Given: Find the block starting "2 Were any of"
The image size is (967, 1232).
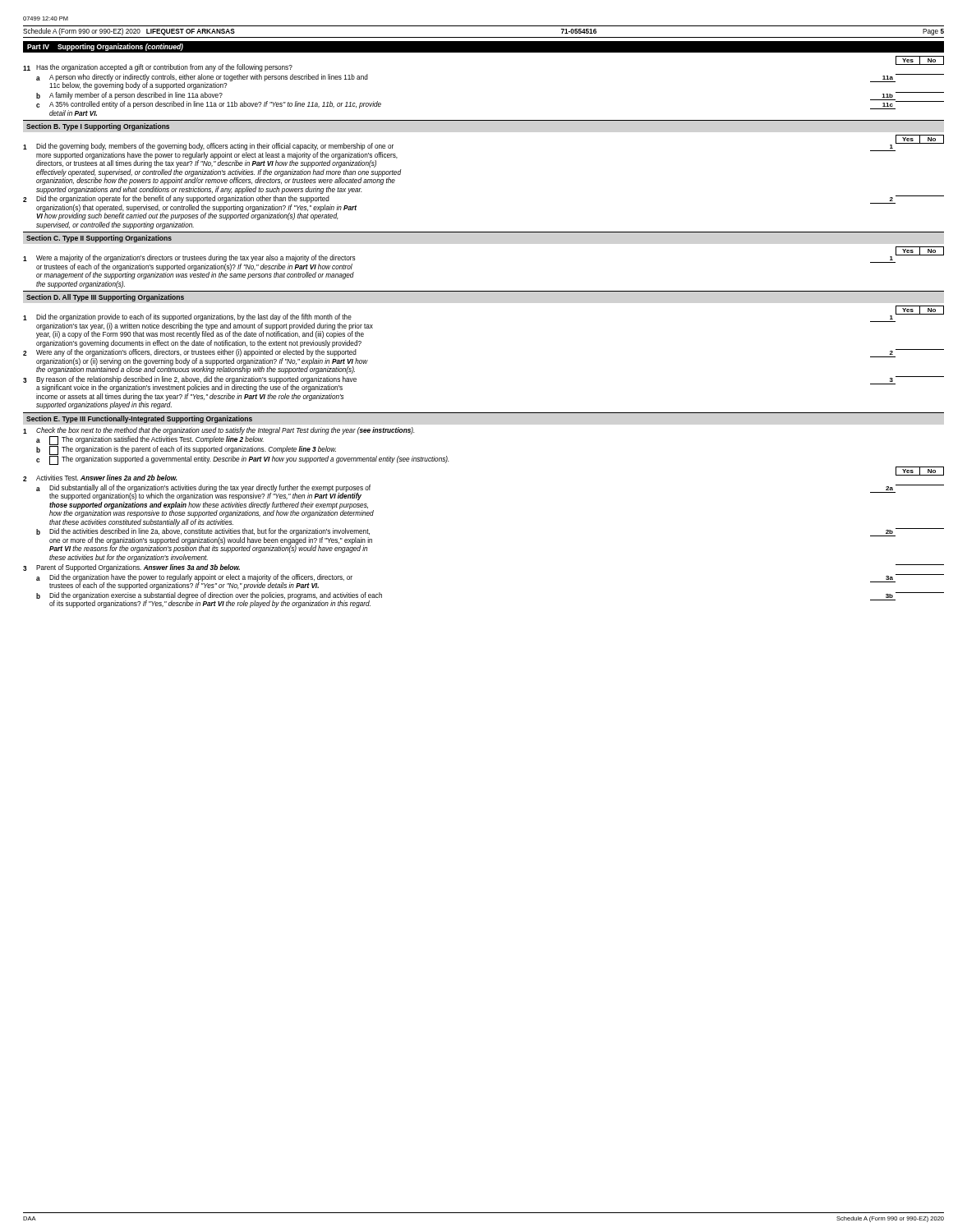Looking at the screenshot, I should 203,361.
